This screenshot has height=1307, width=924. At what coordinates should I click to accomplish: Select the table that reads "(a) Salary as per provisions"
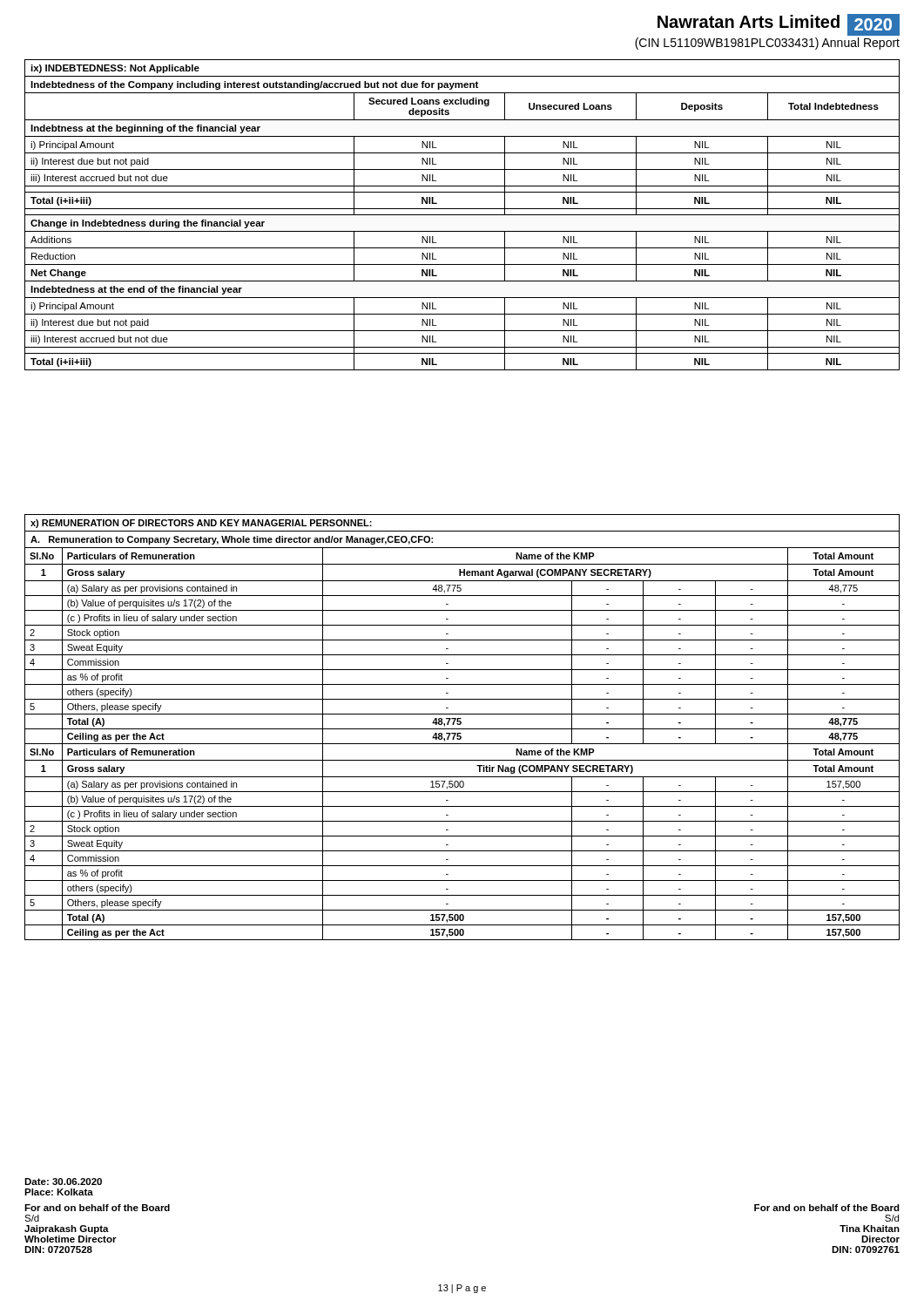pyautogui.click(x=462, y=727)
